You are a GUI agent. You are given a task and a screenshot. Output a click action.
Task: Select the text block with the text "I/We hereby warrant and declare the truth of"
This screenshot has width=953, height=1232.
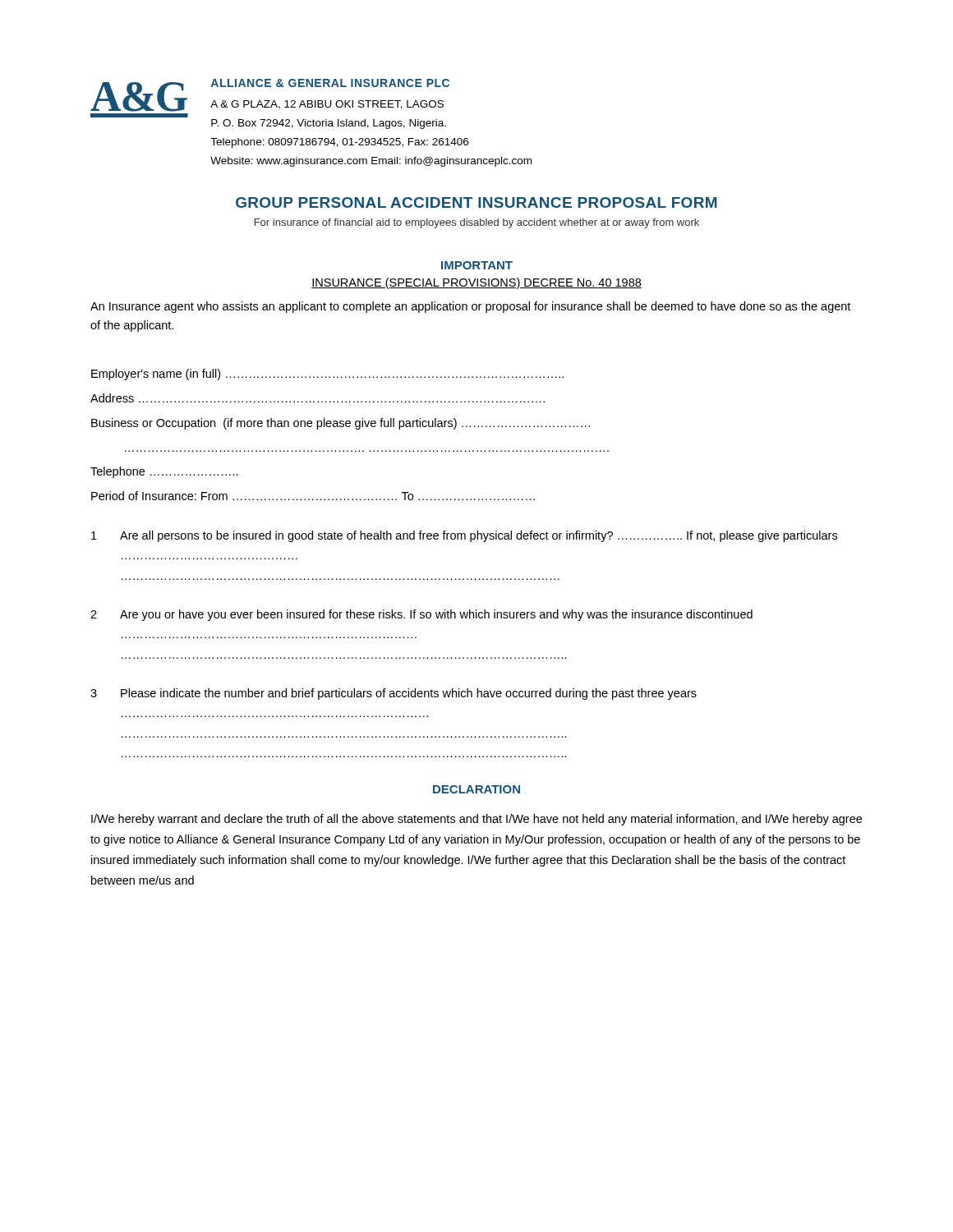pos(476,850)
